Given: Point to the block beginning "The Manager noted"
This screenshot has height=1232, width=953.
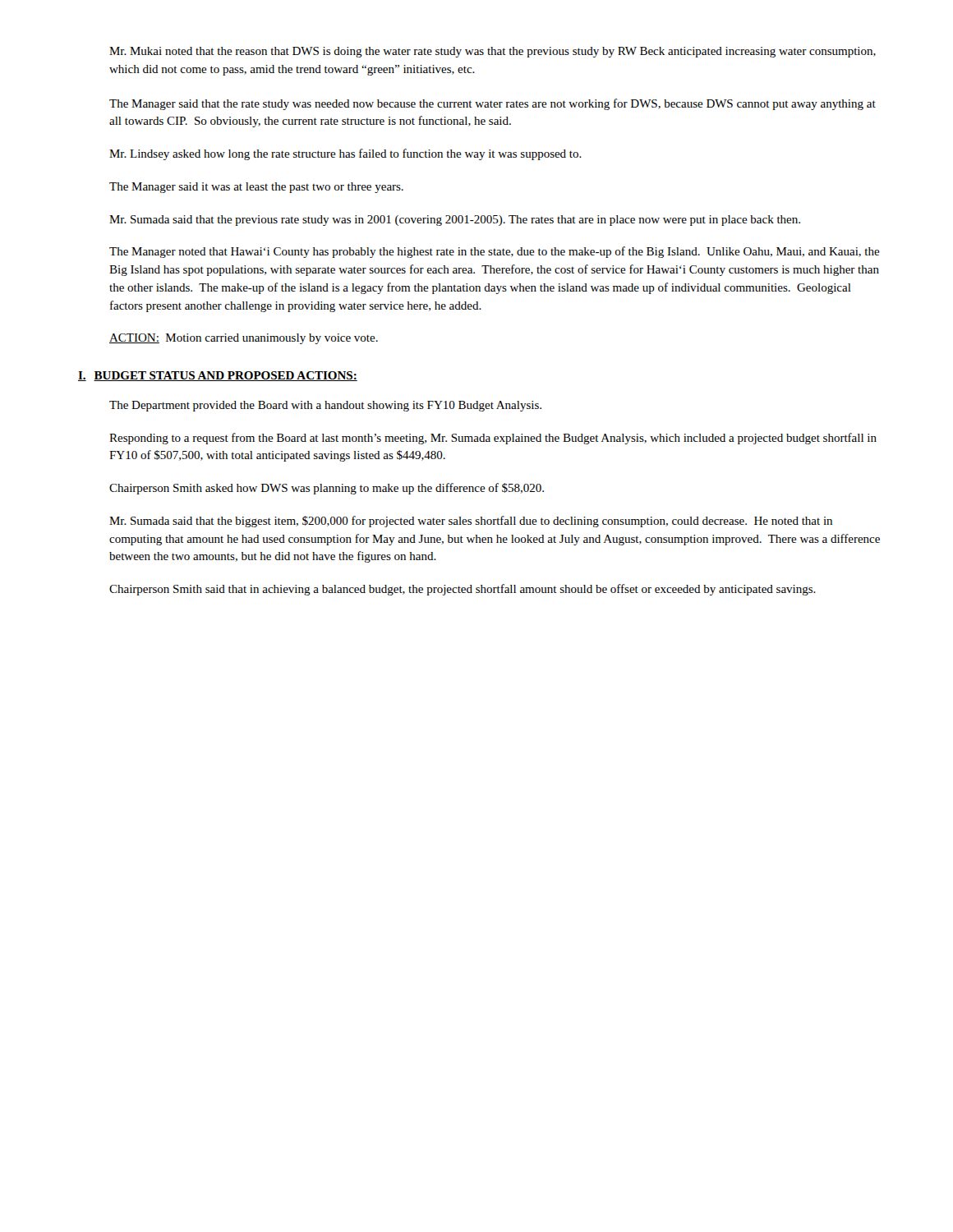Looking at the screenshot, I should tap(494, 278).
